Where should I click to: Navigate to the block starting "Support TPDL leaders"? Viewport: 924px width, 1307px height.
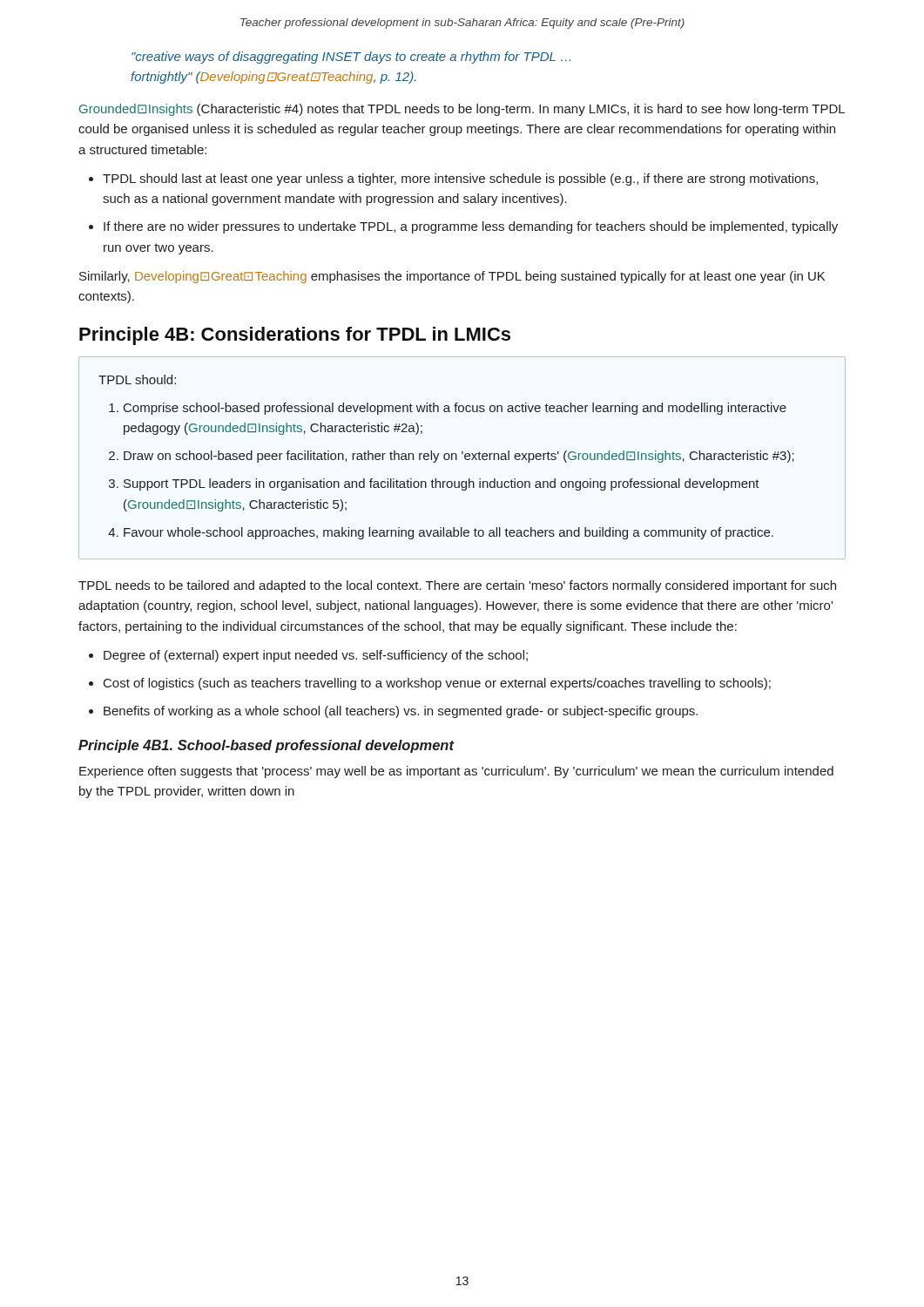(441, 494)
